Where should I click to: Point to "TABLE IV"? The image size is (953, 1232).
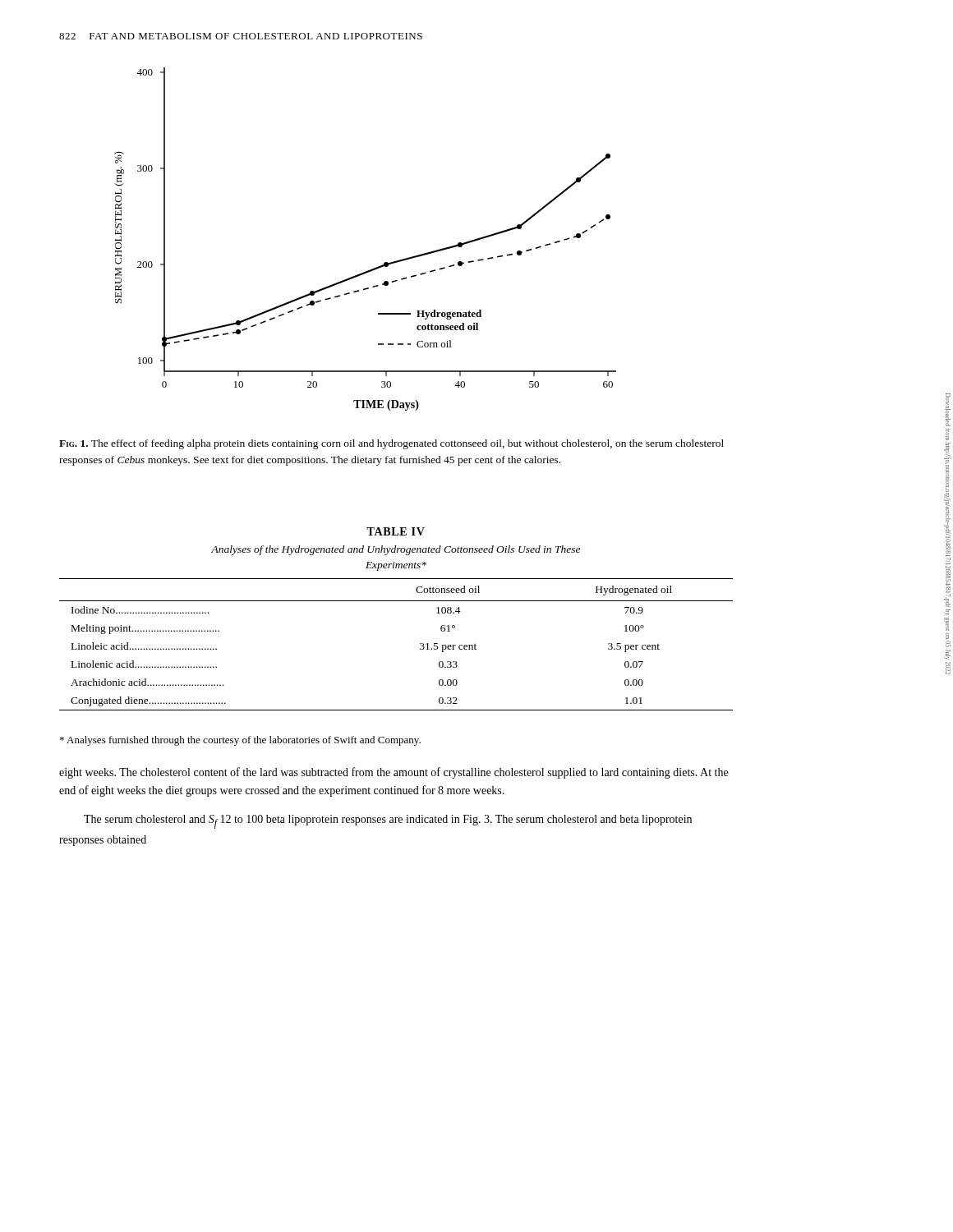396,532
